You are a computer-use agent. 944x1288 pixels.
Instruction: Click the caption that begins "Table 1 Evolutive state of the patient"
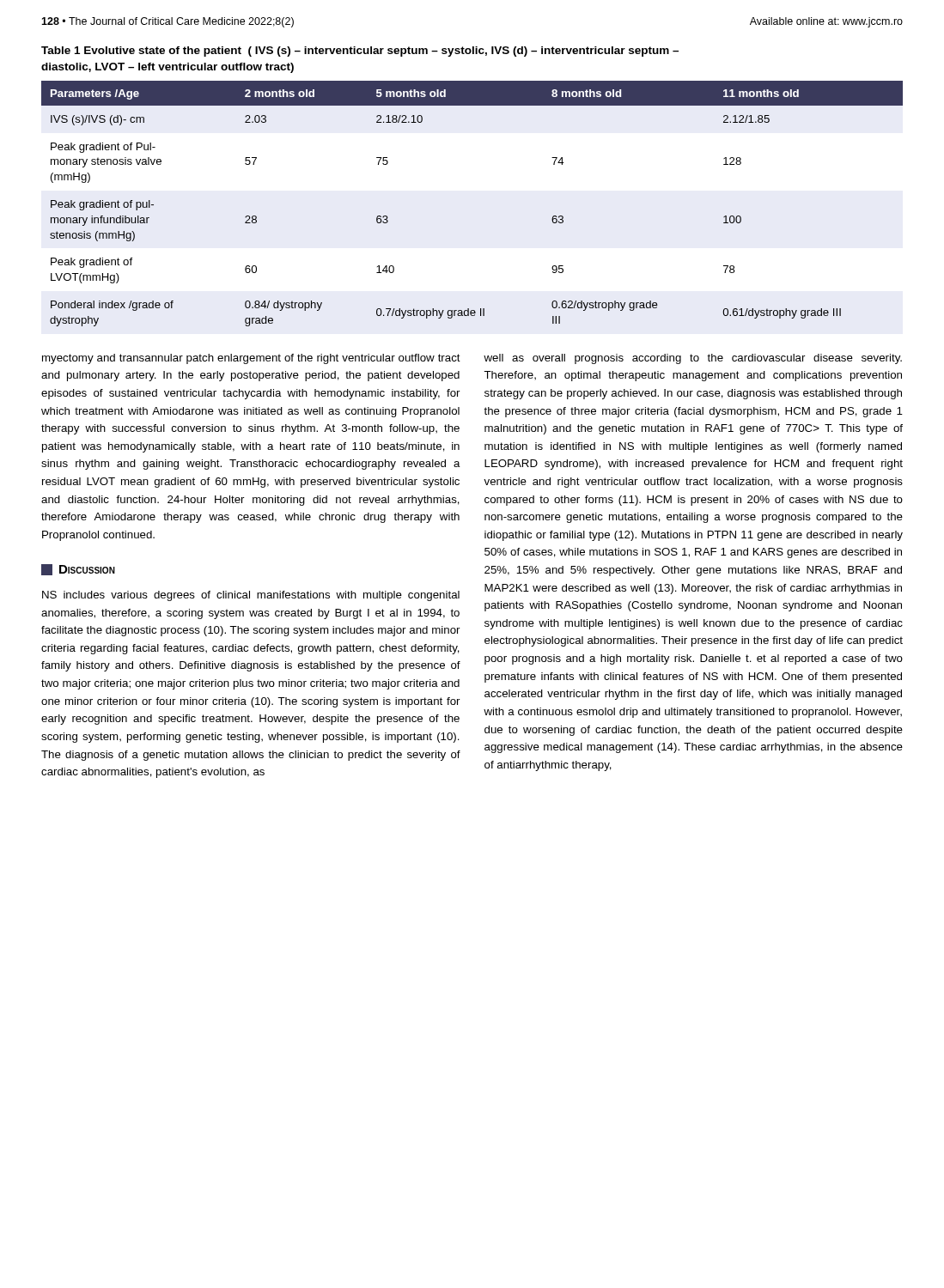click(x=360, y=58)
